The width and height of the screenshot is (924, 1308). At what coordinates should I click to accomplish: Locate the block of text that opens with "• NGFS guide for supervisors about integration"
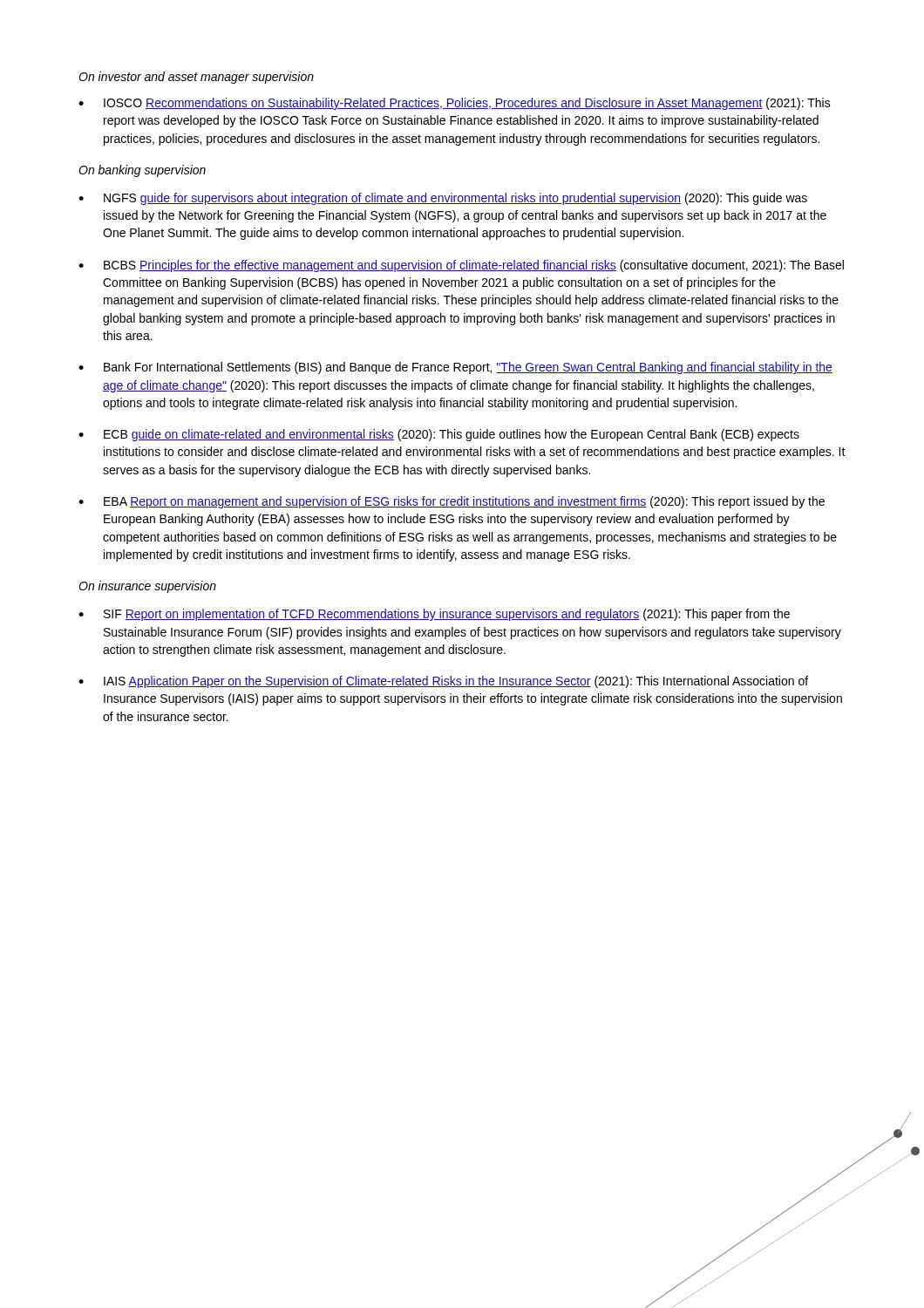click(x=462, y=216)
